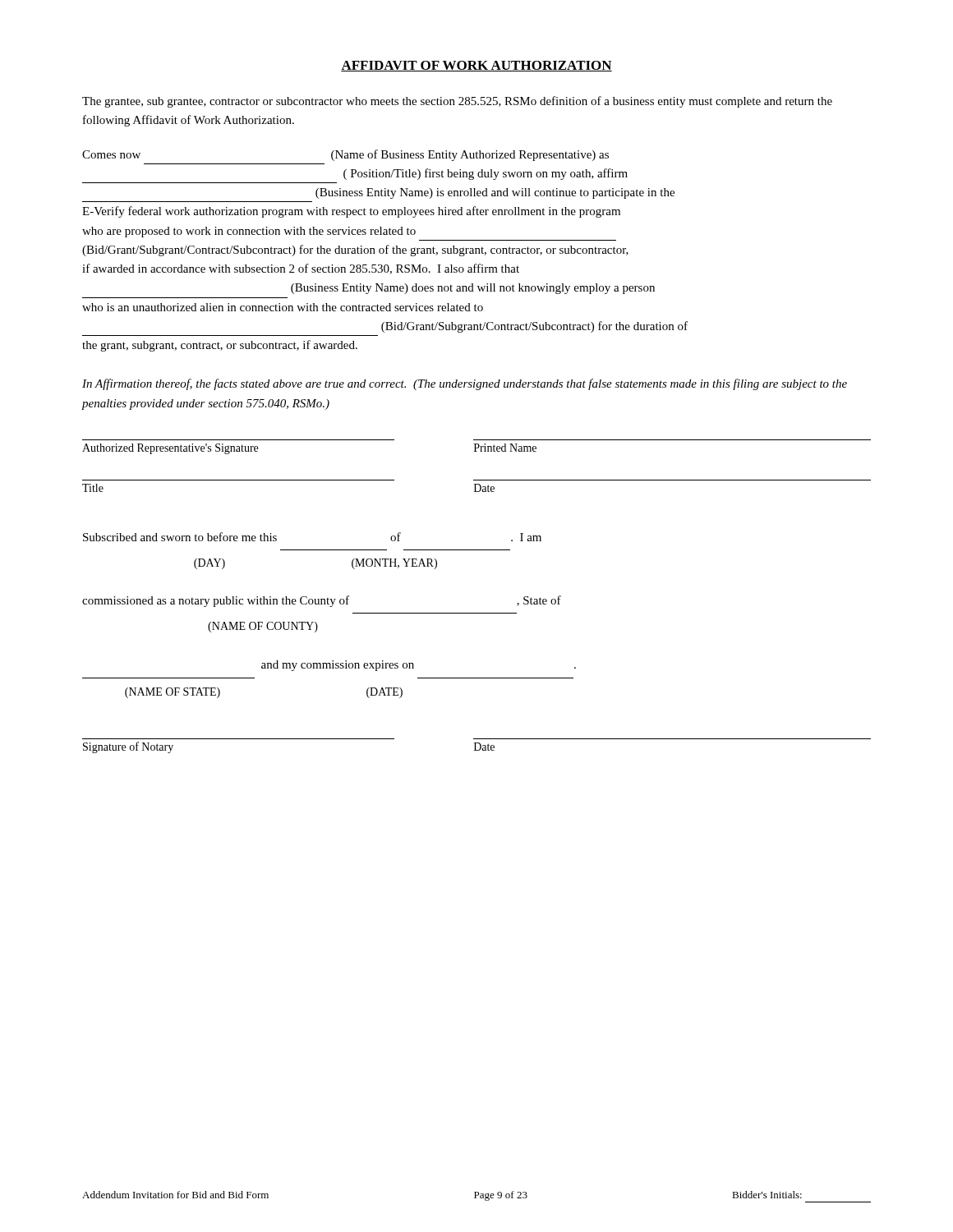
Task: Find the text block that reads "In Affirmation thereof,"
Action: pyautogui.click(x=465, y=393)
